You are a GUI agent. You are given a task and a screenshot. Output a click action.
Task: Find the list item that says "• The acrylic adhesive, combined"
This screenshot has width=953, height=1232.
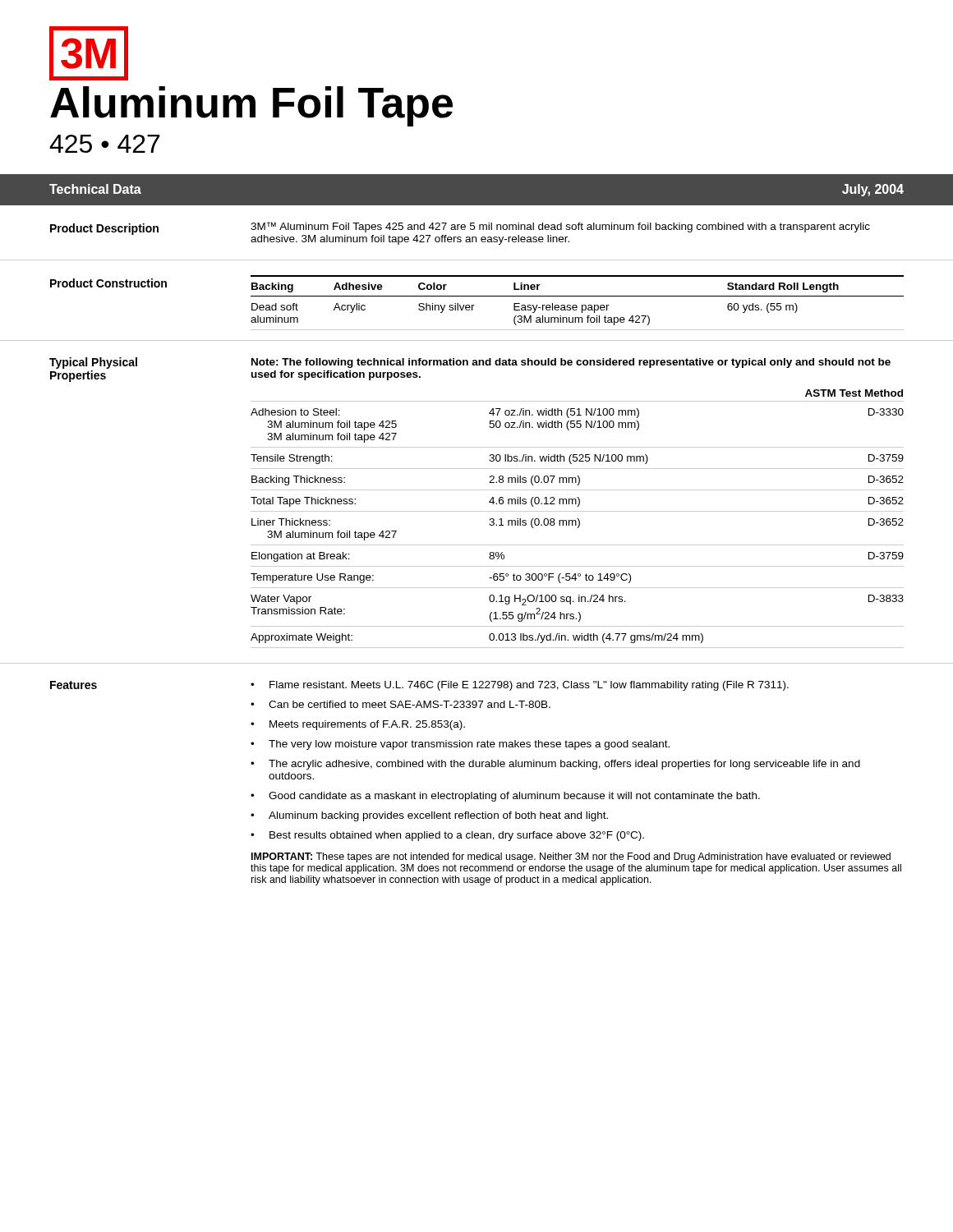coord(577,769)
